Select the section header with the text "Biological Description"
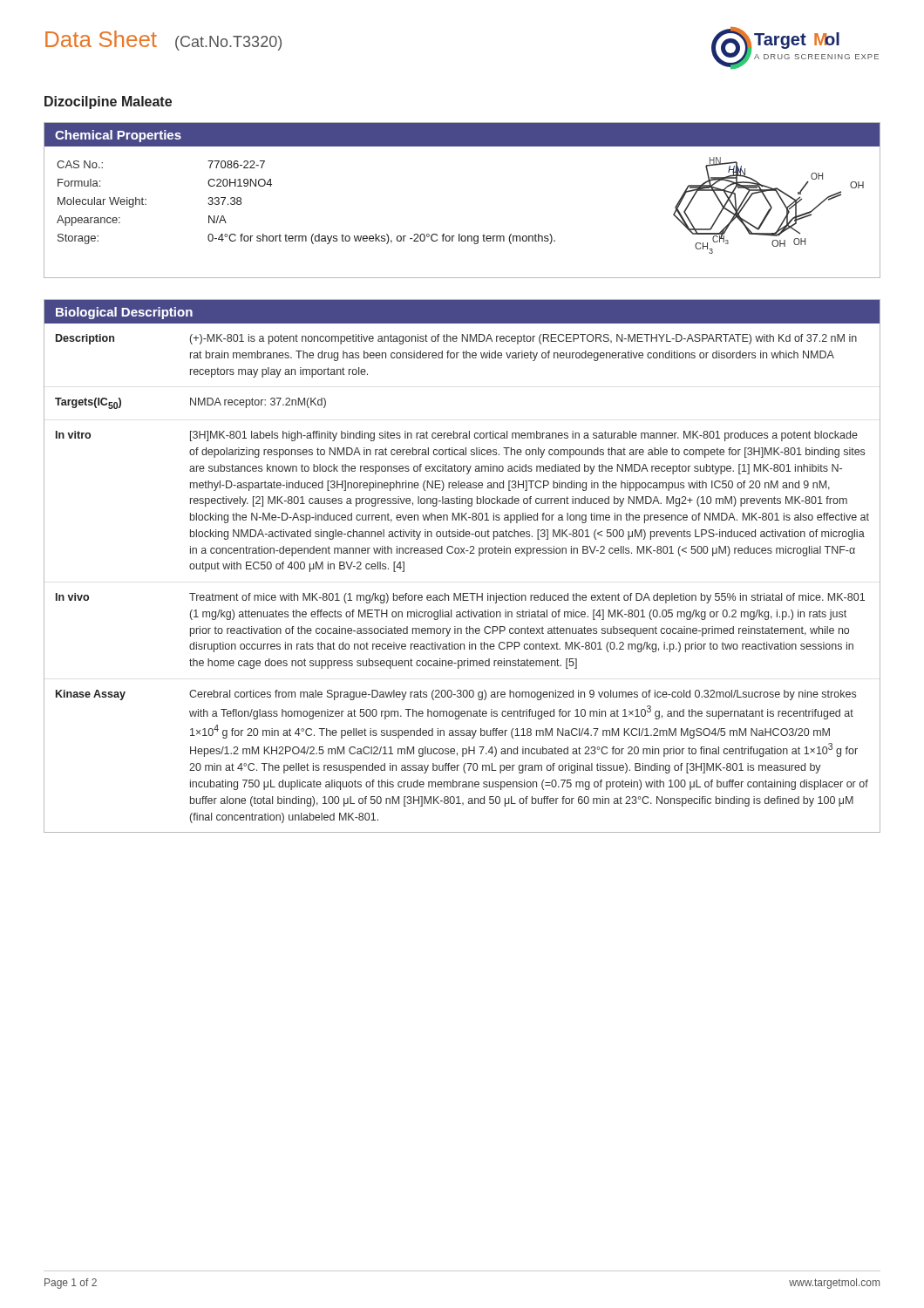The width and height of the screenshot is (924, 1308). point(124,312)
